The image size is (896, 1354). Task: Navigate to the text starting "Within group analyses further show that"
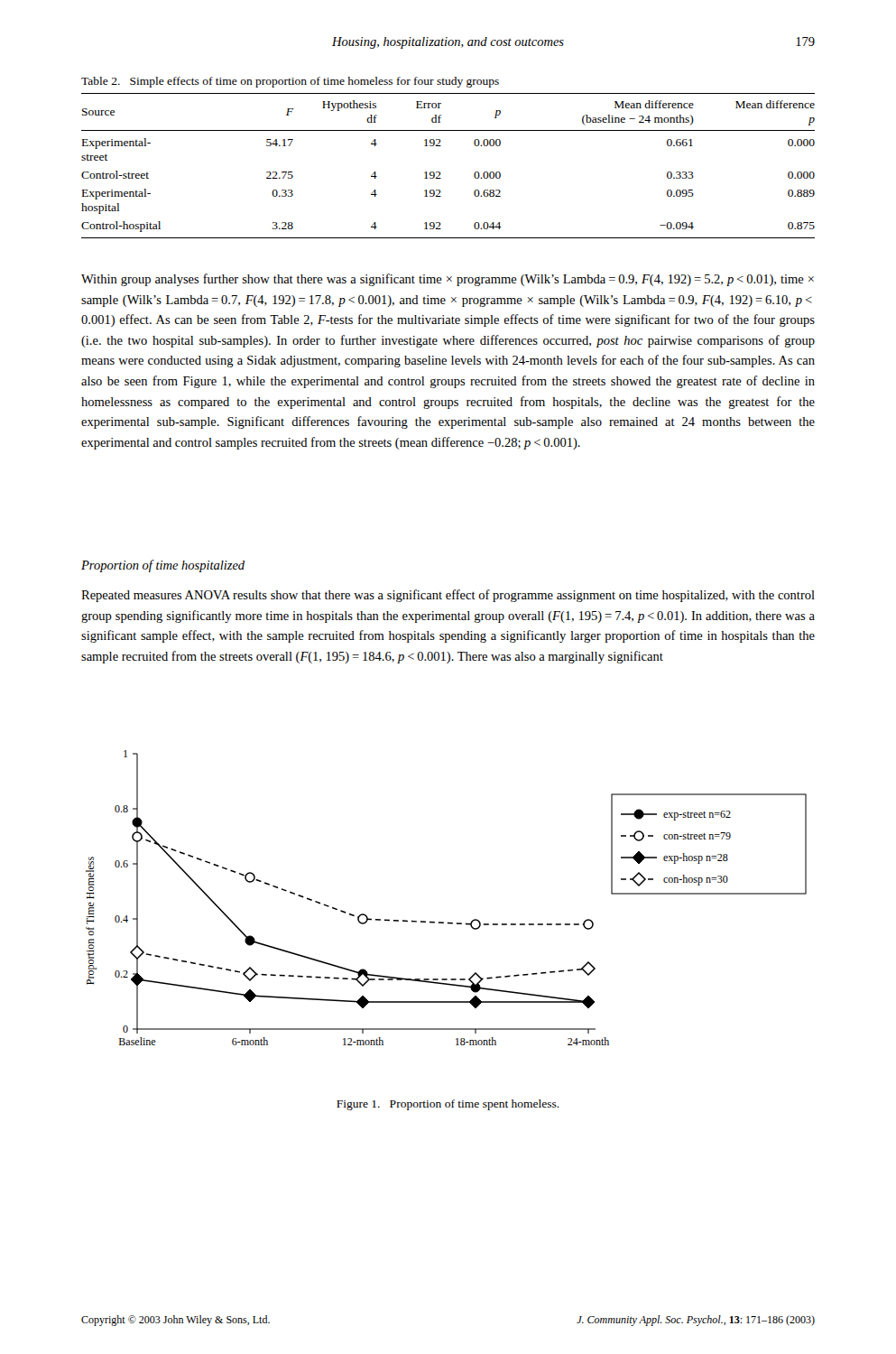pyautogui.click(x=448, y=361)
